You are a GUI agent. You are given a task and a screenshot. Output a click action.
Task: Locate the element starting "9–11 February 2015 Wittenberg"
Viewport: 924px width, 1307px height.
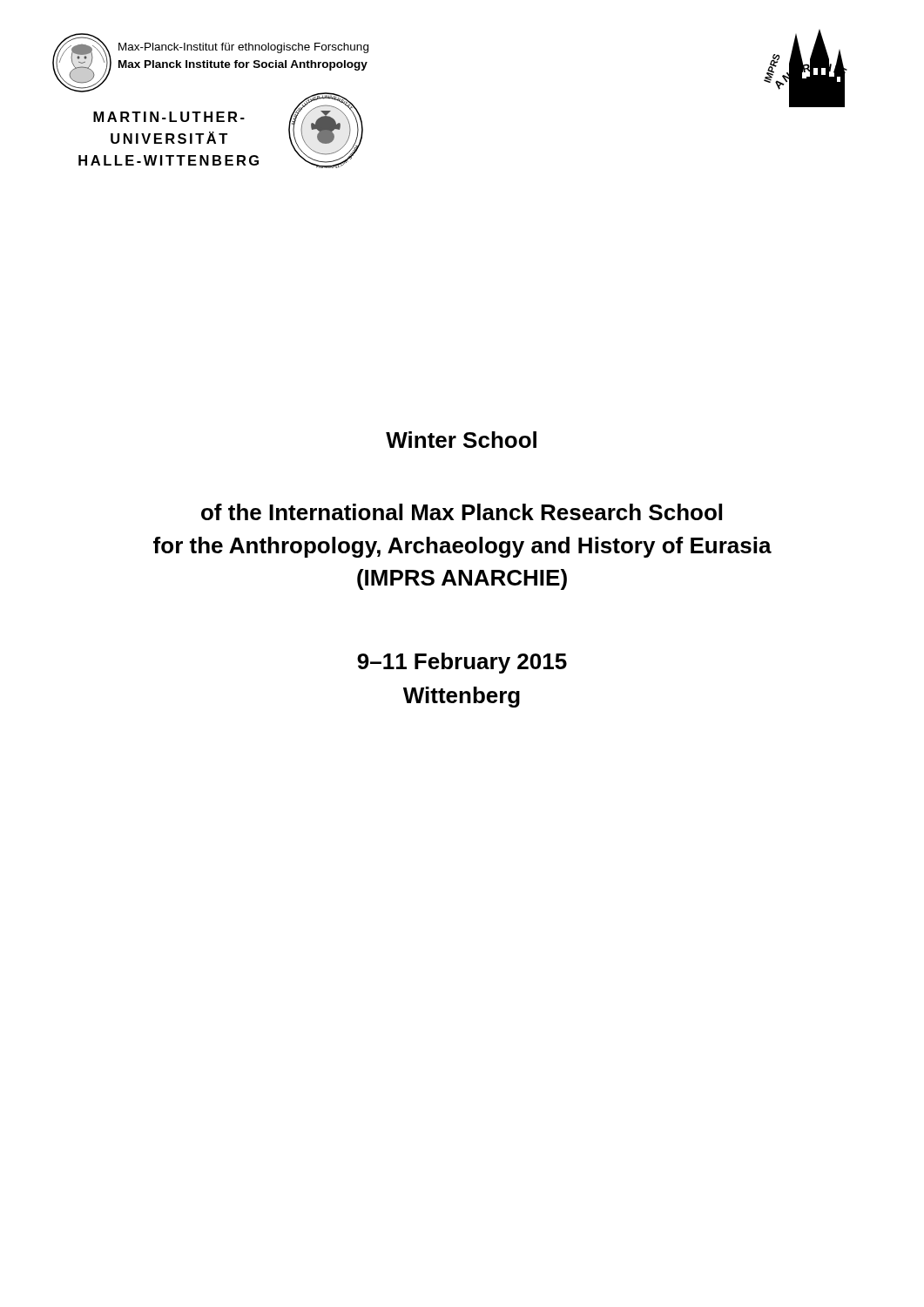coord(462,678)
